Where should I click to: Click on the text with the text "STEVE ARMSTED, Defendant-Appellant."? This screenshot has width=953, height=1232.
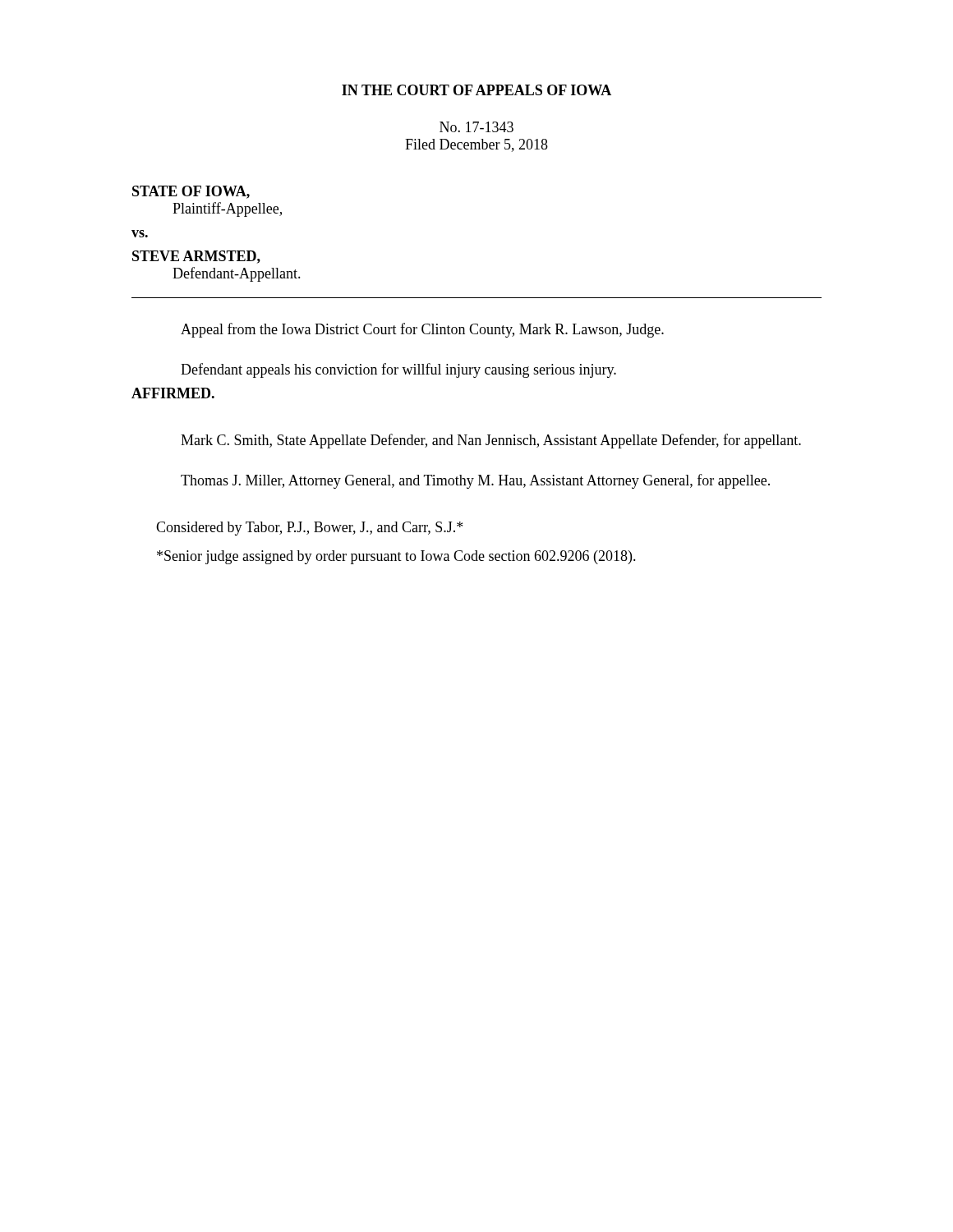216,265
